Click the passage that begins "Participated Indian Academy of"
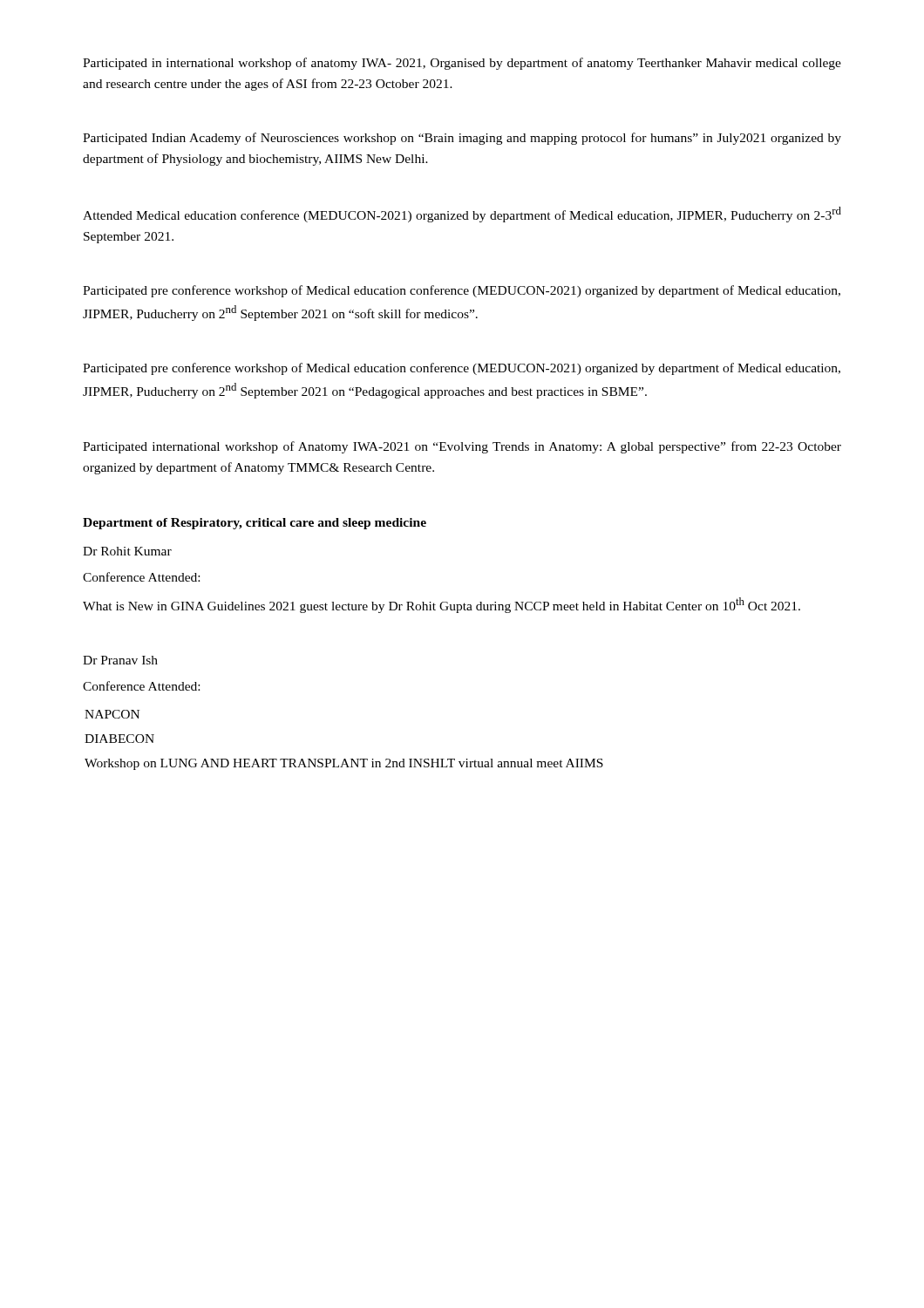 coord(462,148)
